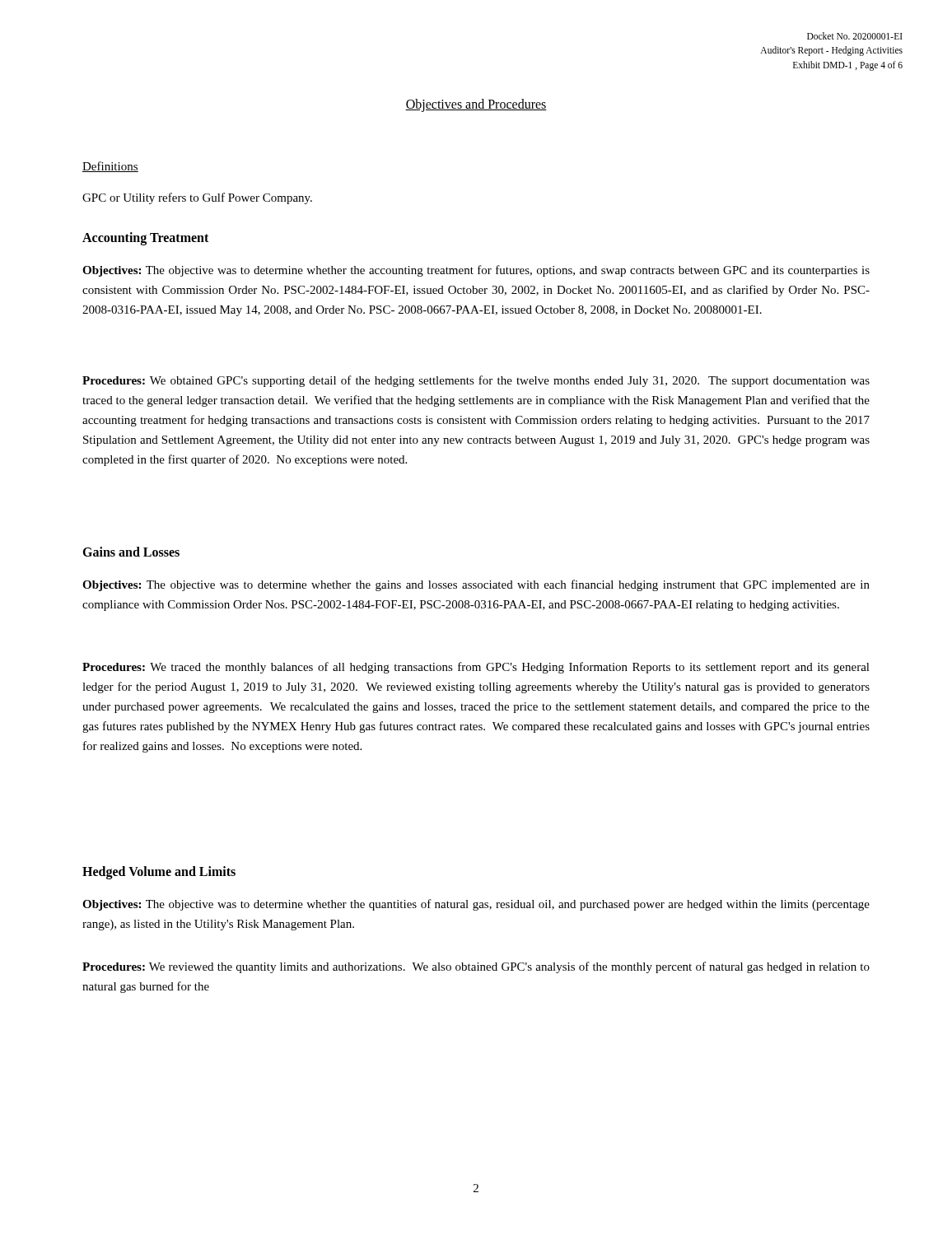This screenshot has width=952, height=1235.
Task: Click on the section header with the text "Accounting Treatment"
Action: tap(145, 238)
